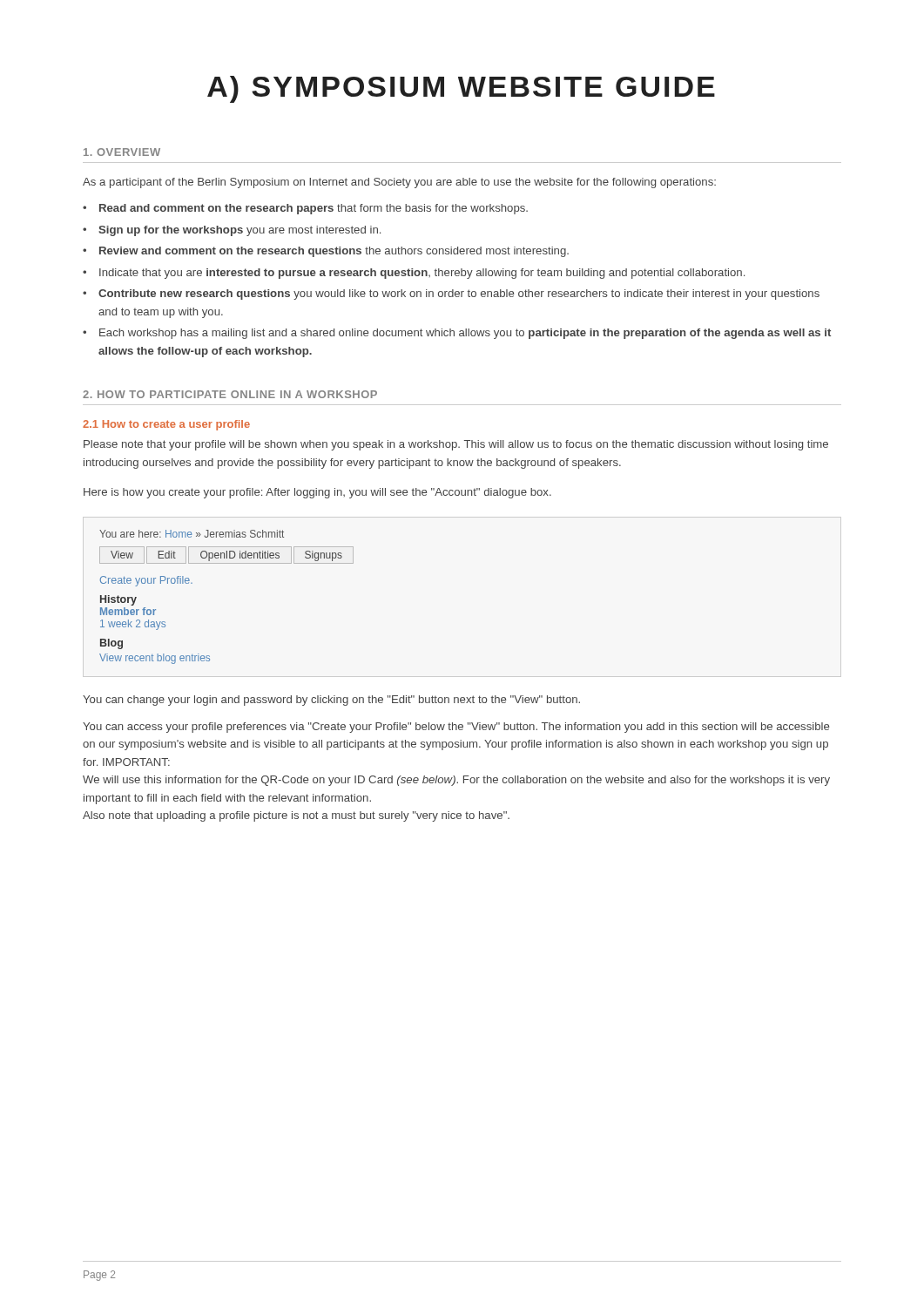Point to the passage starting "• Contribute new research questions you would"
Viewport: 924px width, 1307px height.
pyautogui.click(x=451, y=301)
